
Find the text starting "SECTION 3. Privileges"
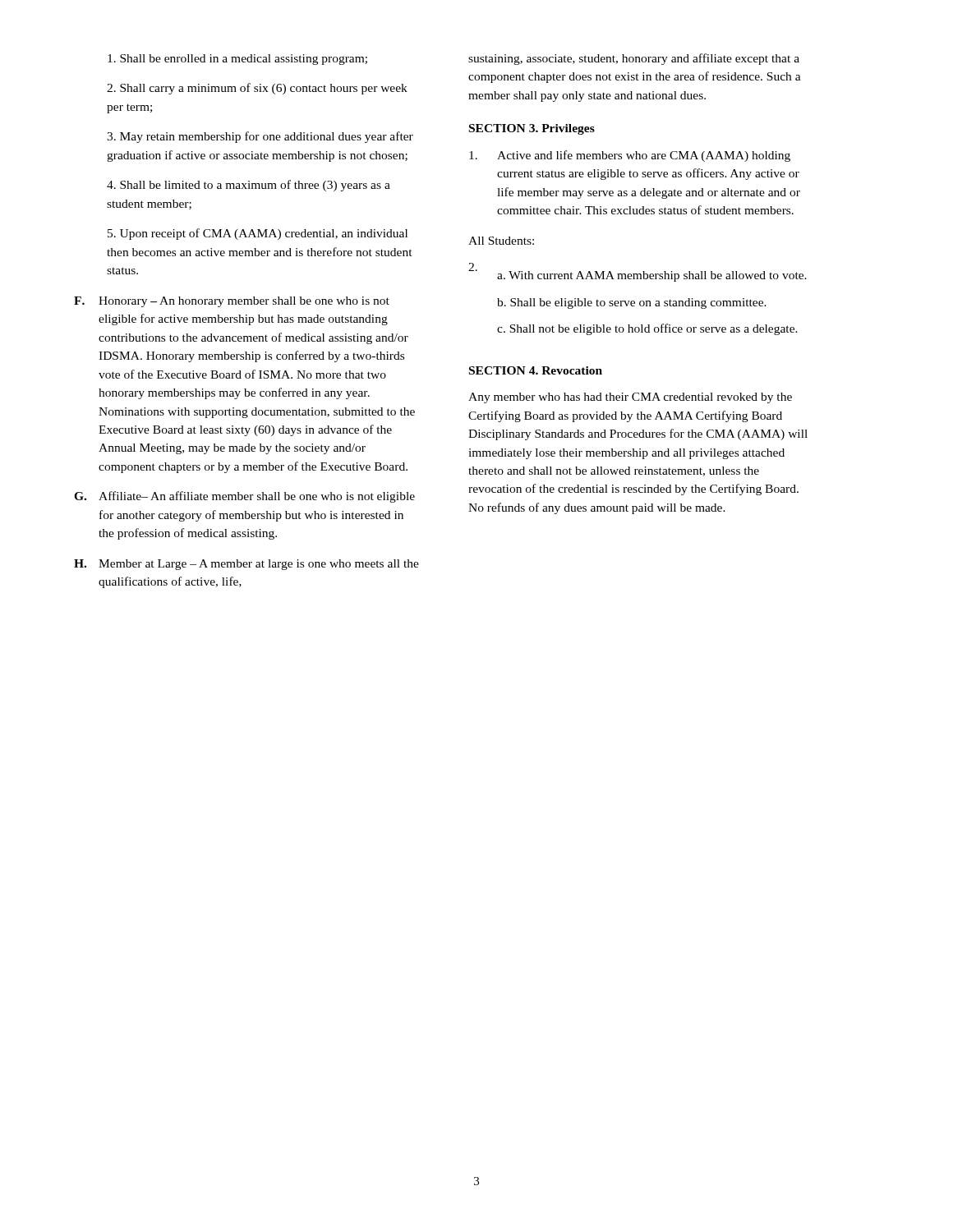click(531, 128)
